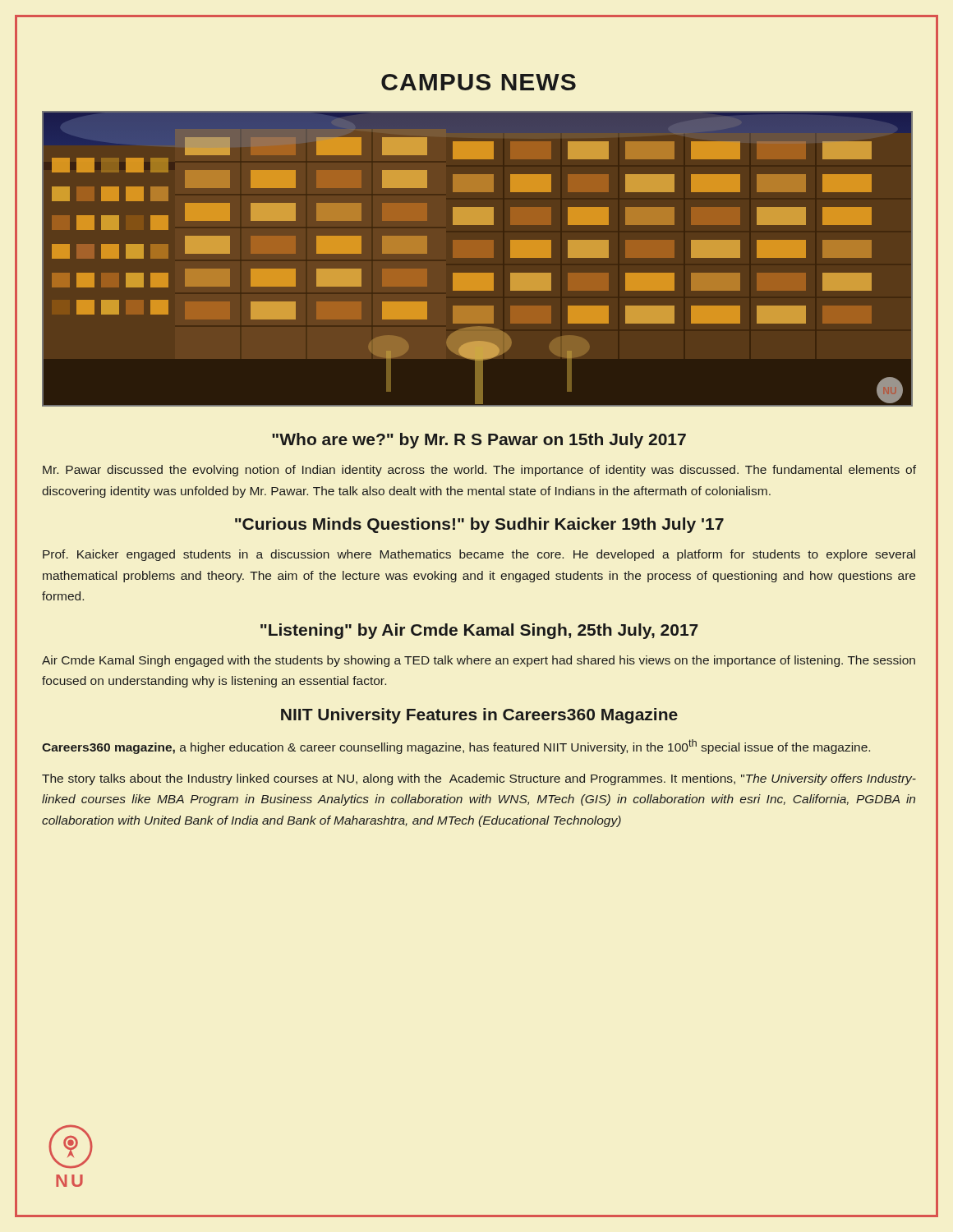Find the section header that says ""Listening" by Air Cmde Kamal Singh,"
The height and width of the screenshot is (1232, 953).
tap(479, 629)
